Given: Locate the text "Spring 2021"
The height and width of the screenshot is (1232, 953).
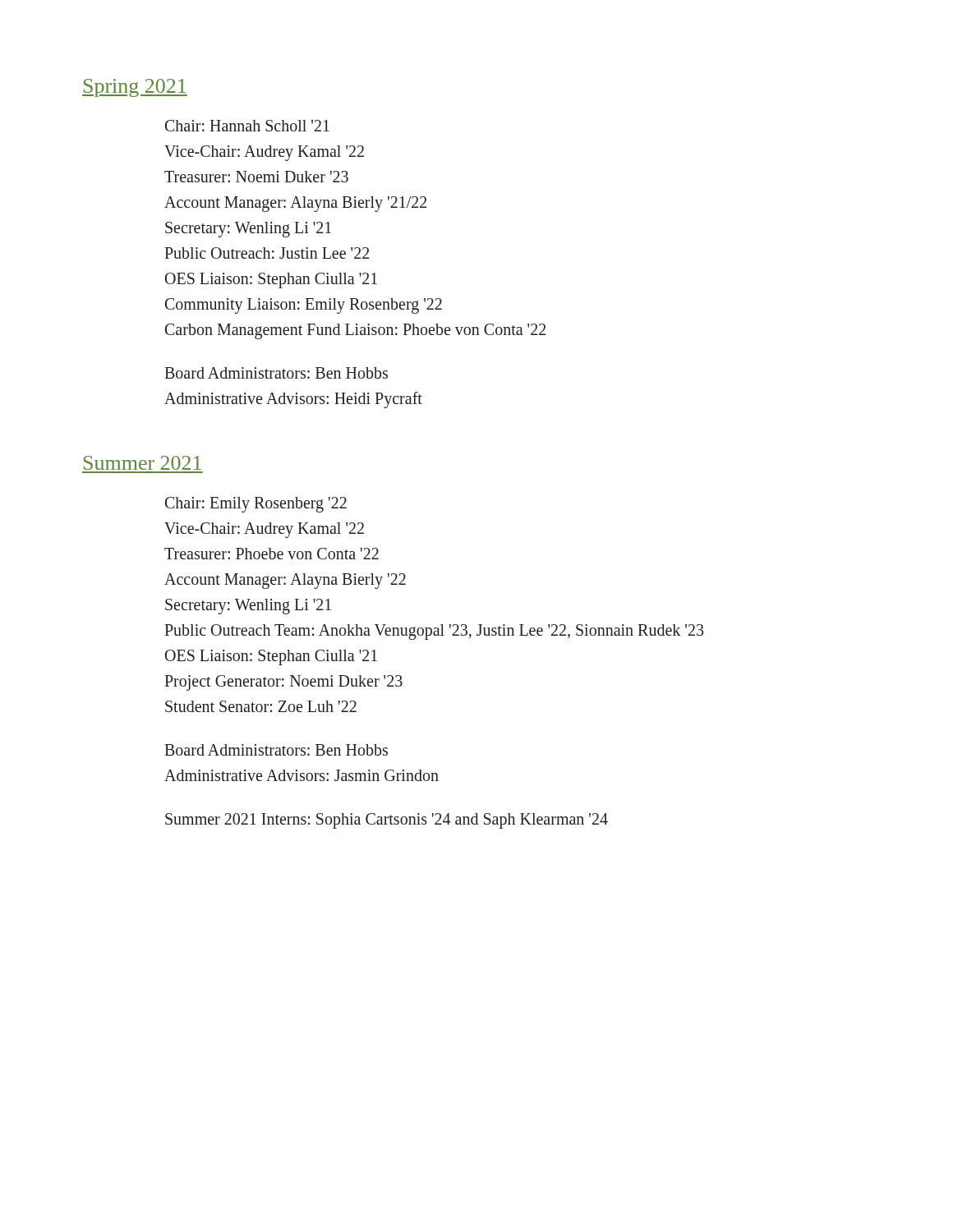Looking at the screenshot, I should point(135,86).
